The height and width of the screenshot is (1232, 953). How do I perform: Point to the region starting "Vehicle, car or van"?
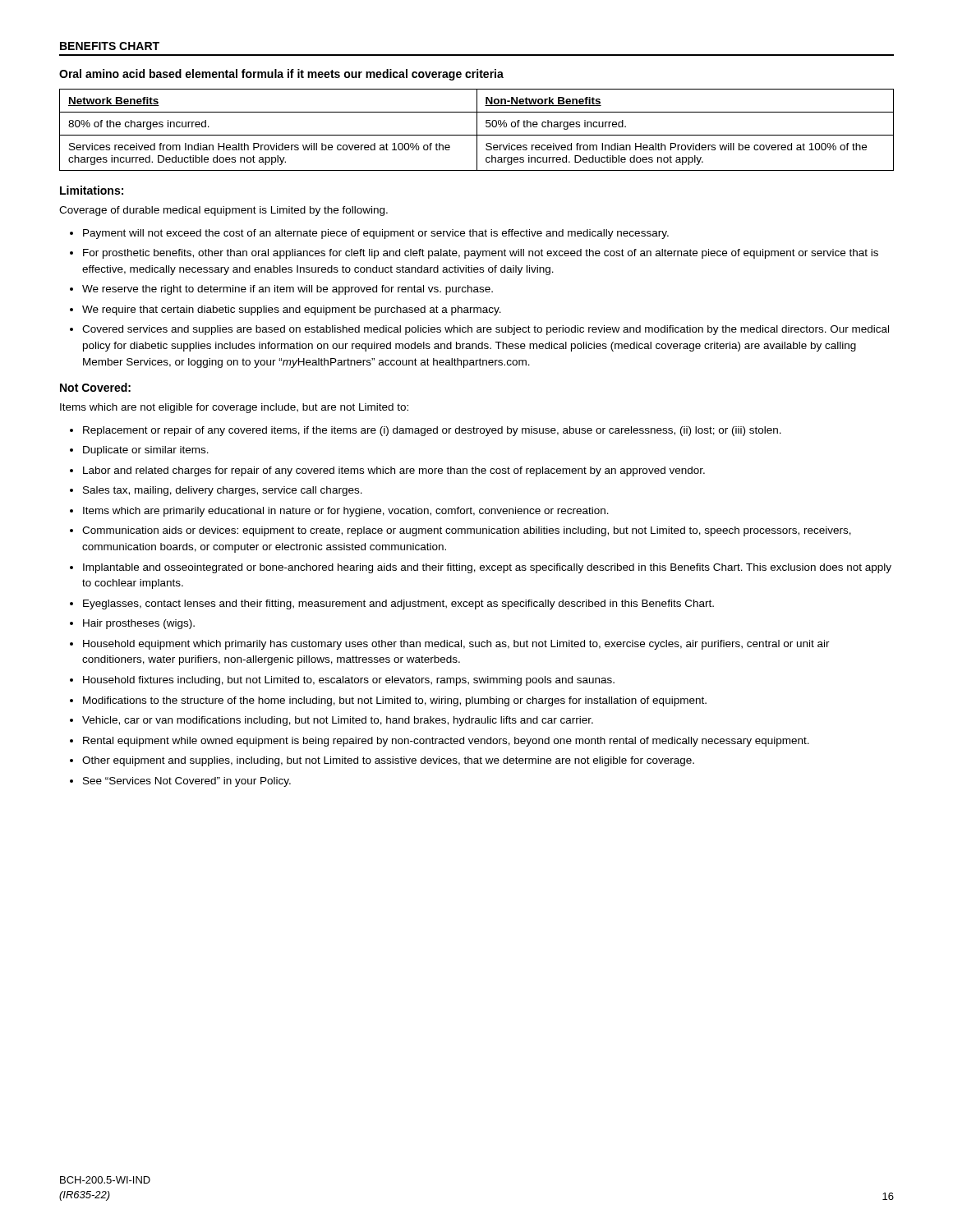338,720
